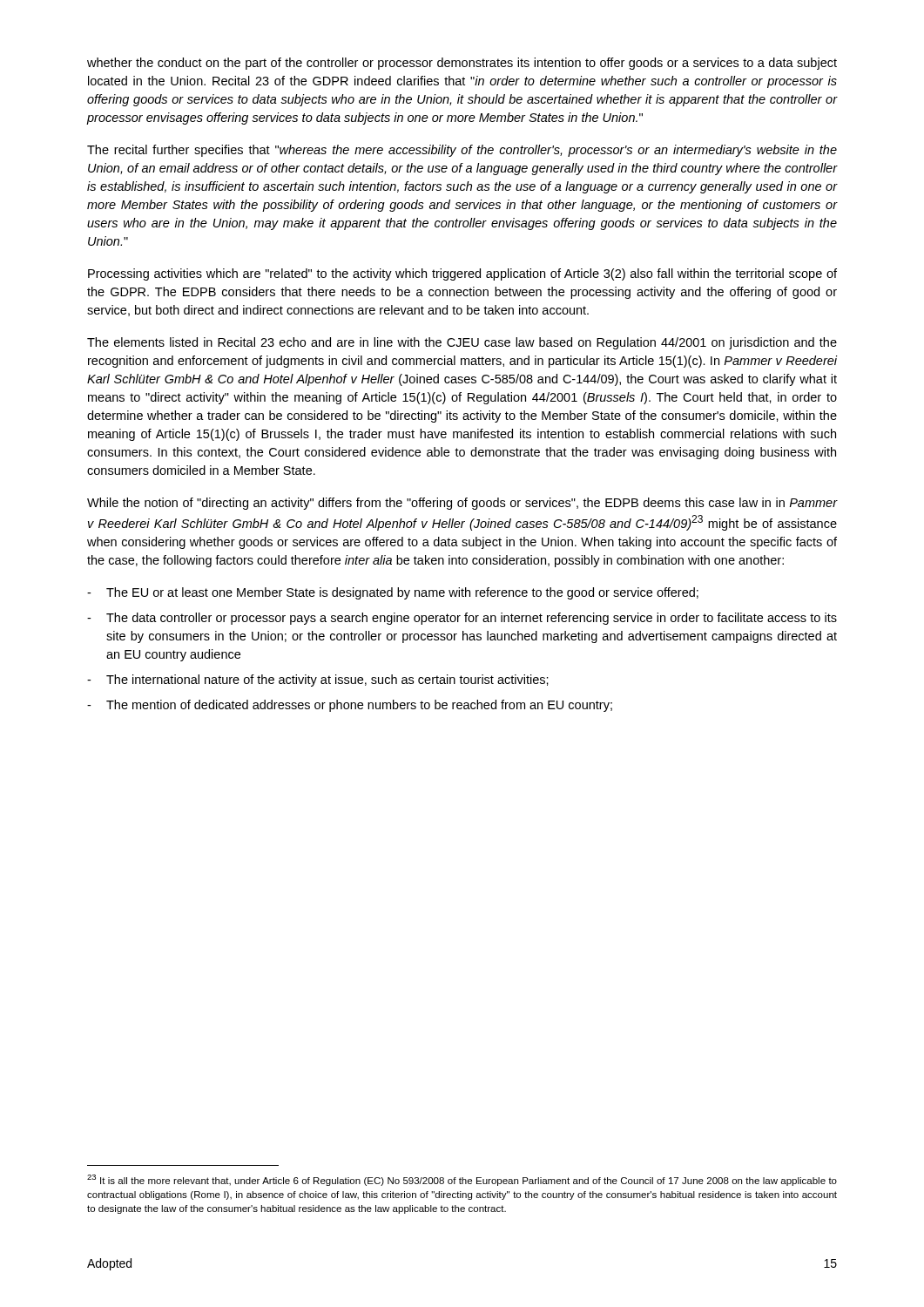Viewport: 924px width, 1307px height.
Task: Locate the element starting "While the notion of "directing an"
Action: point(462,532)
